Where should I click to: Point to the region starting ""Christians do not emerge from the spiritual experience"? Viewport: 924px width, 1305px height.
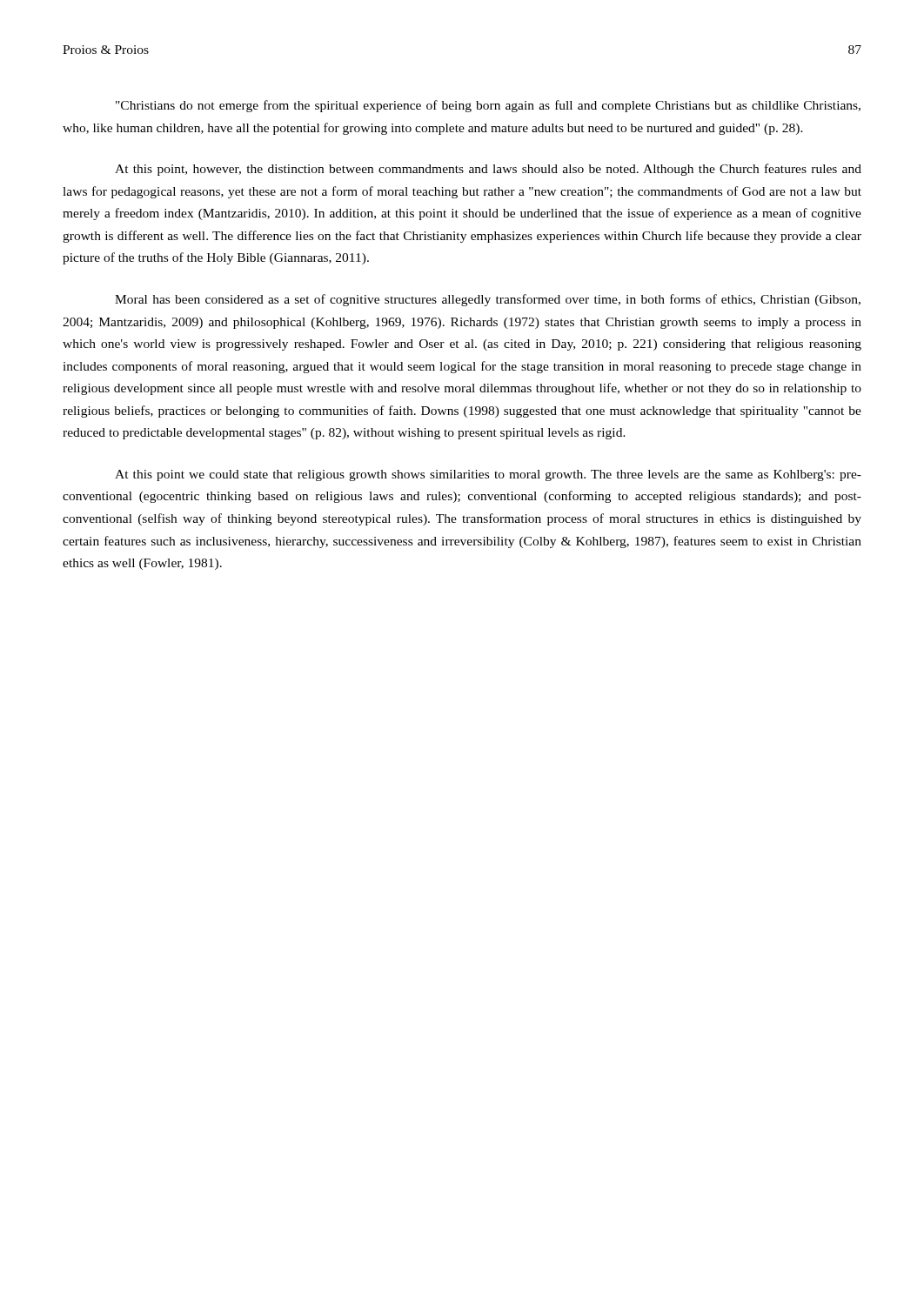coord(462,116)
